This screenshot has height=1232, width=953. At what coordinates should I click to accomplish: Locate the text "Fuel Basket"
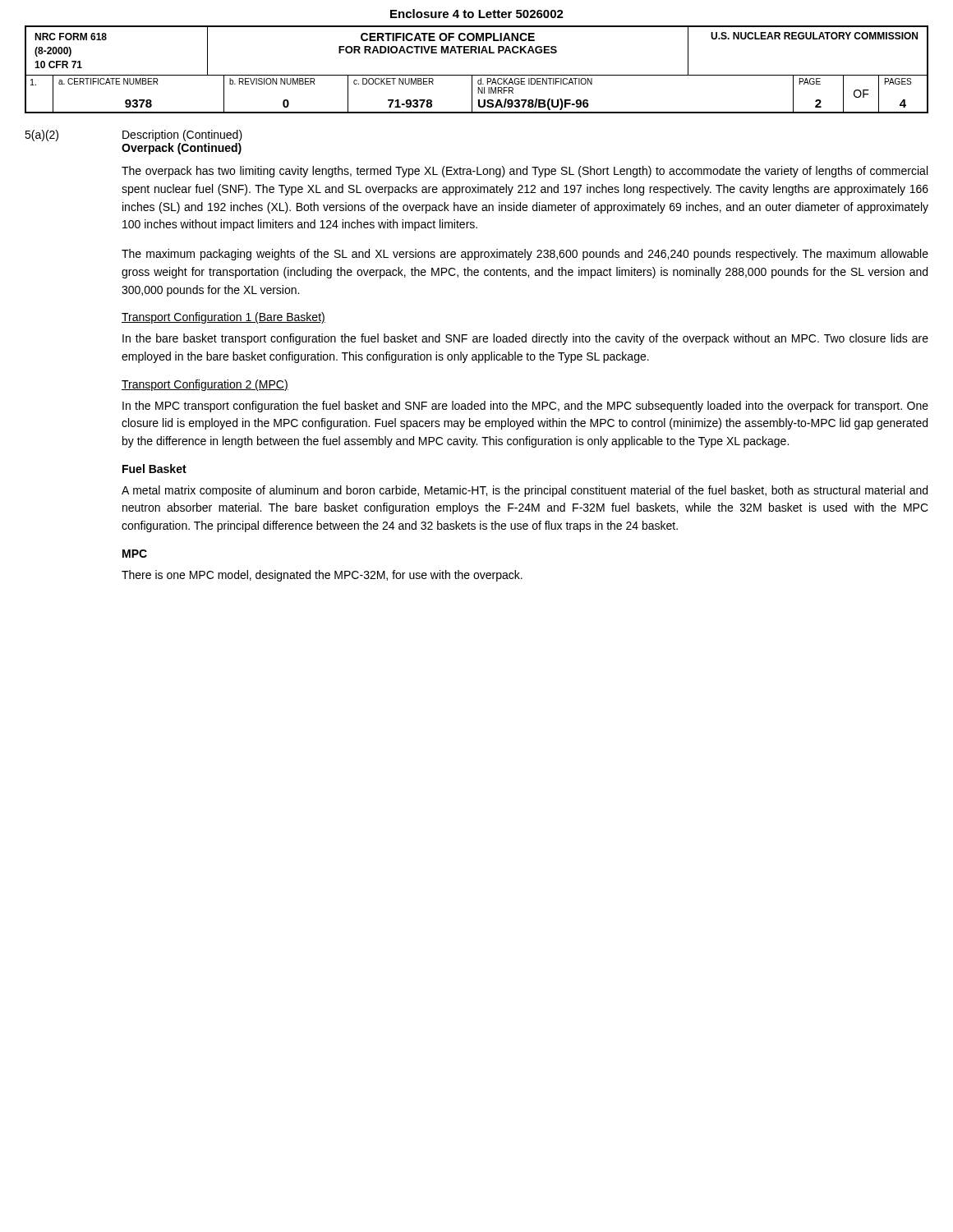tap(154, 469)
